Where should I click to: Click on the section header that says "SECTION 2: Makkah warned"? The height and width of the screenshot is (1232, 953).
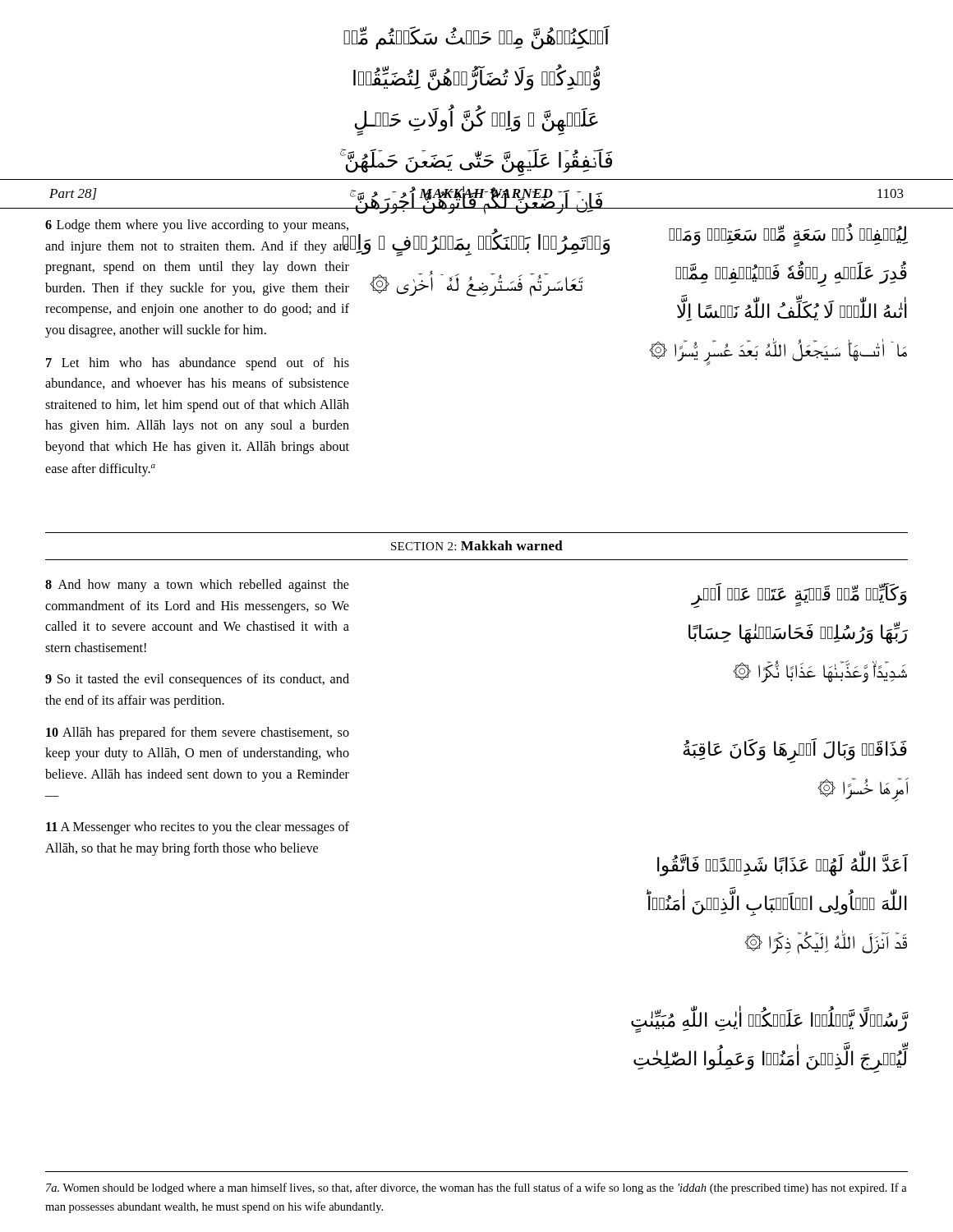[476, 546]
